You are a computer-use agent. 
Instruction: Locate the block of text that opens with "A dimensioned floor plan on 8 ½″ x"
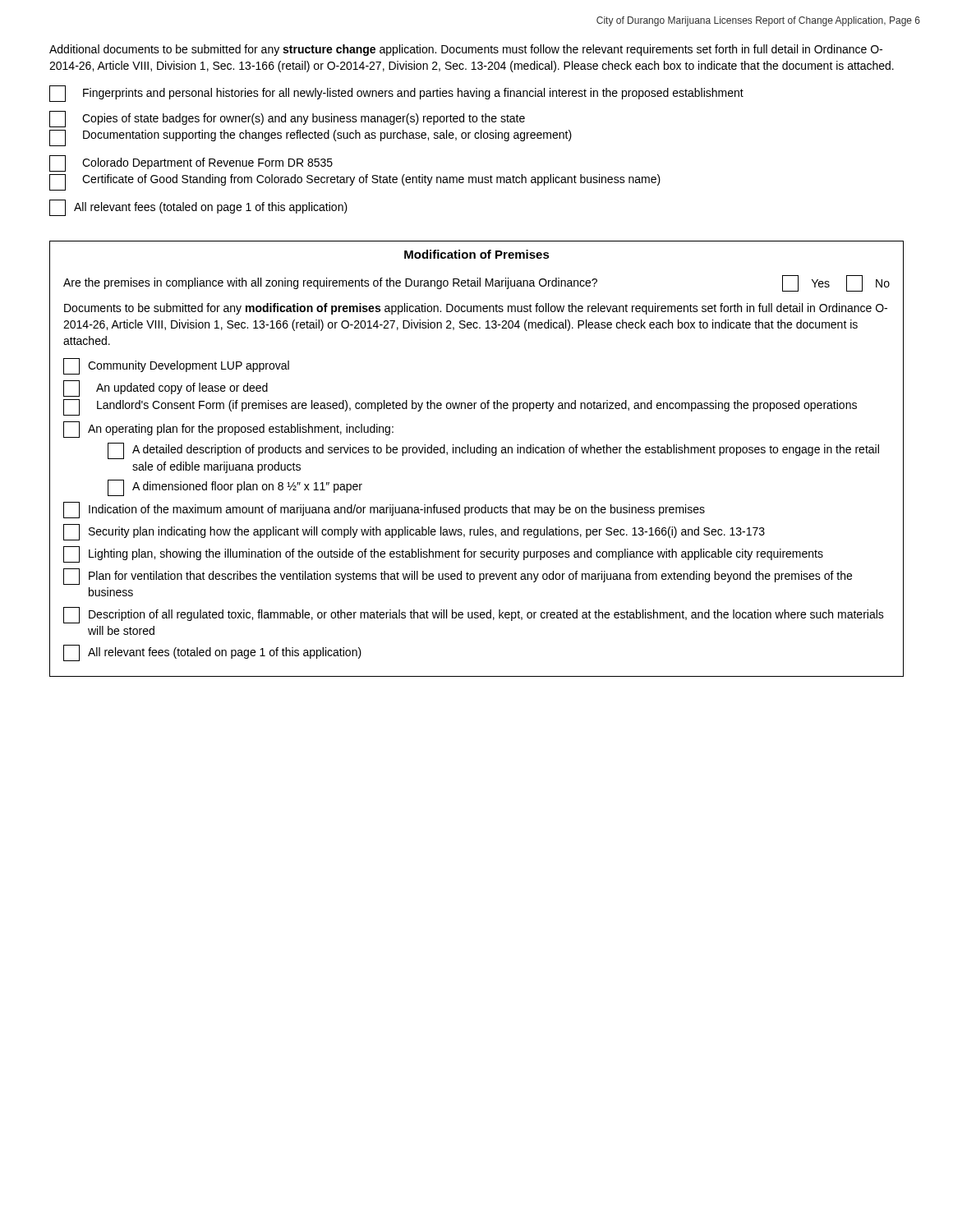[x=235, y=487]
